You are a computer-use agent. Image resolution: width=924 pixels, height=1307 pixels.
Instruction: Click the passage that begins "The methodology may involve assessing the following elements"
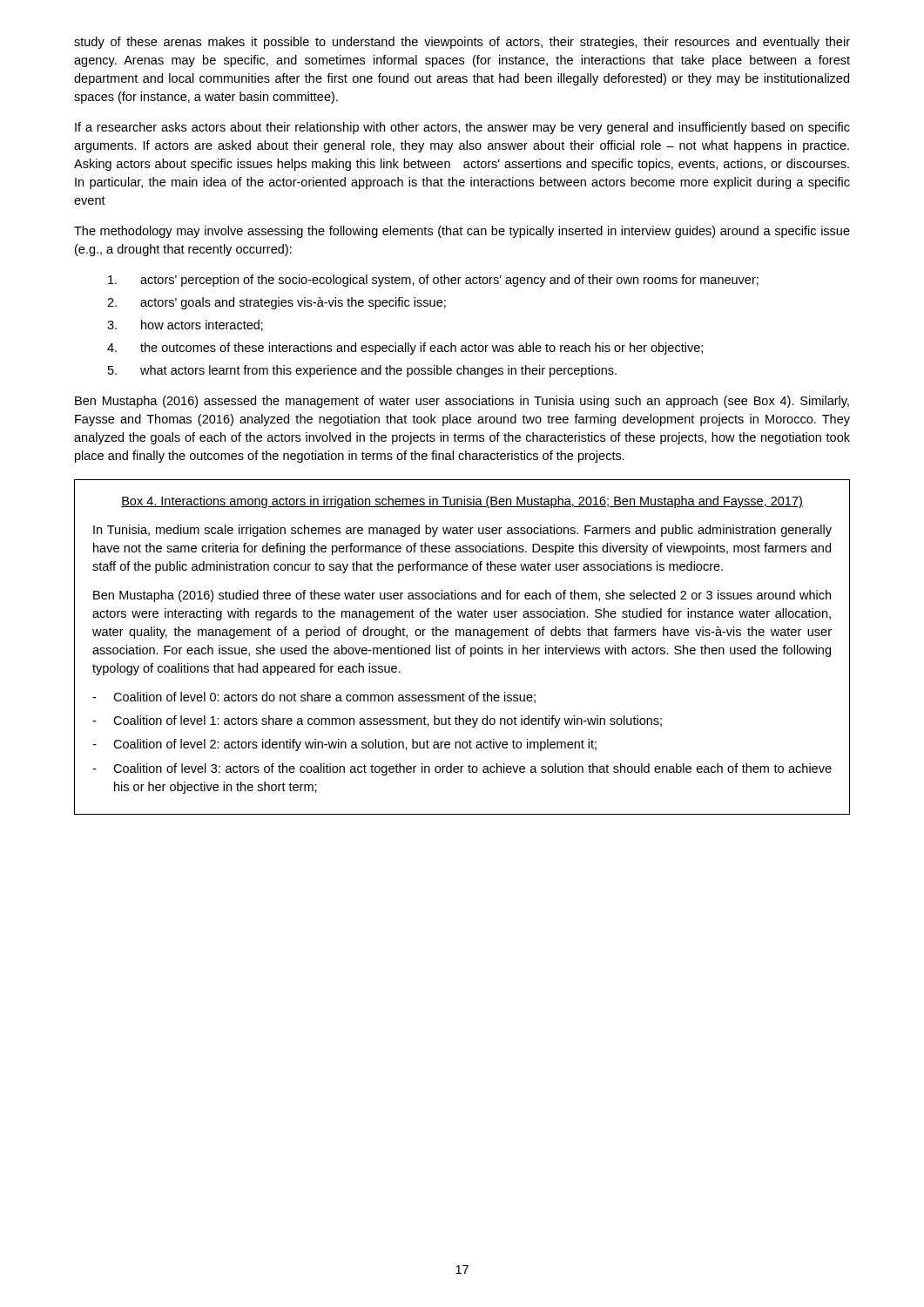point(462,240)
